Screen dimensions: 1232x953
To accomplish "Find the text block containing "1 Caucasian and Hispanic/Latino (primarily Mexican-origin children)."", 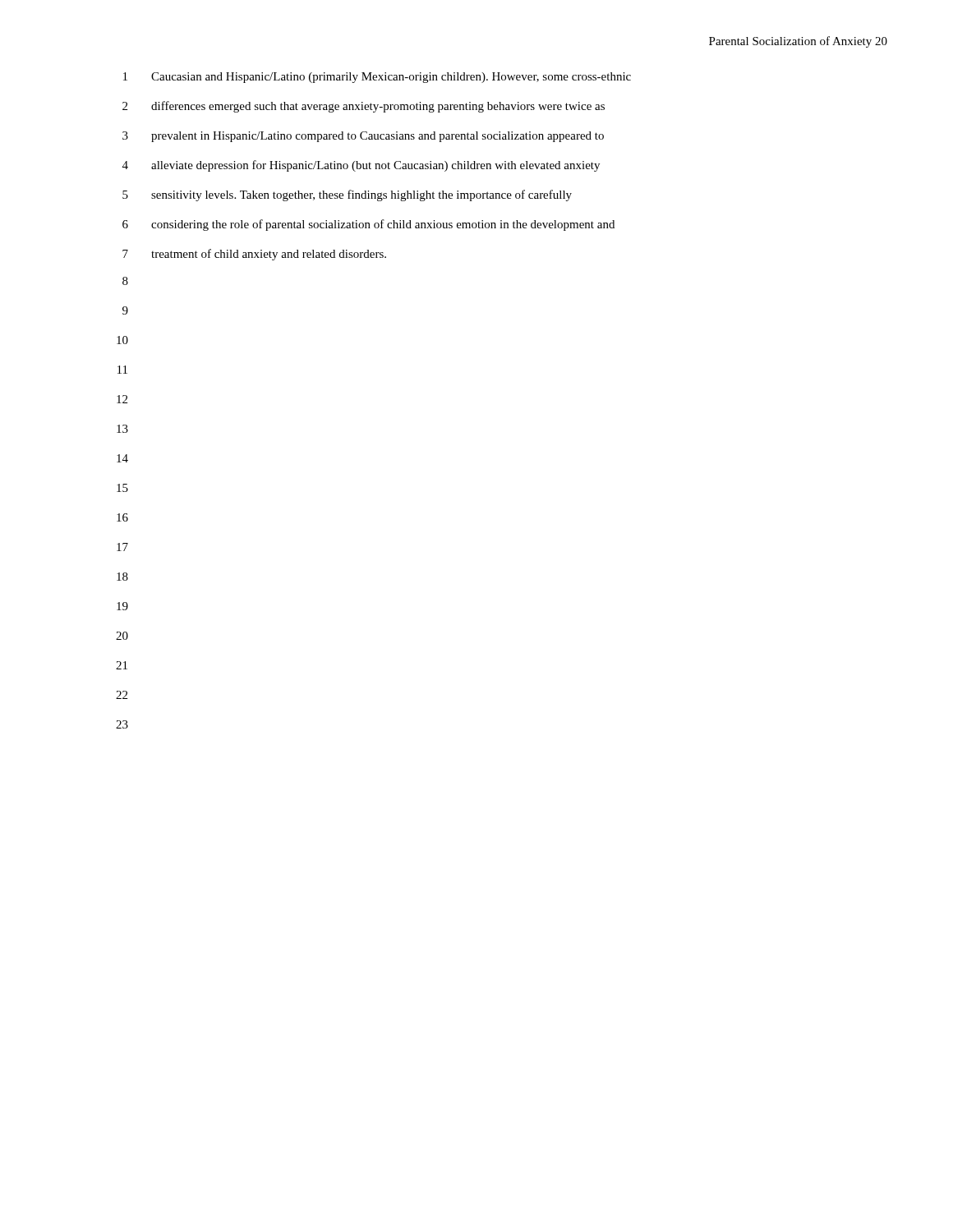I will (377, 78).
